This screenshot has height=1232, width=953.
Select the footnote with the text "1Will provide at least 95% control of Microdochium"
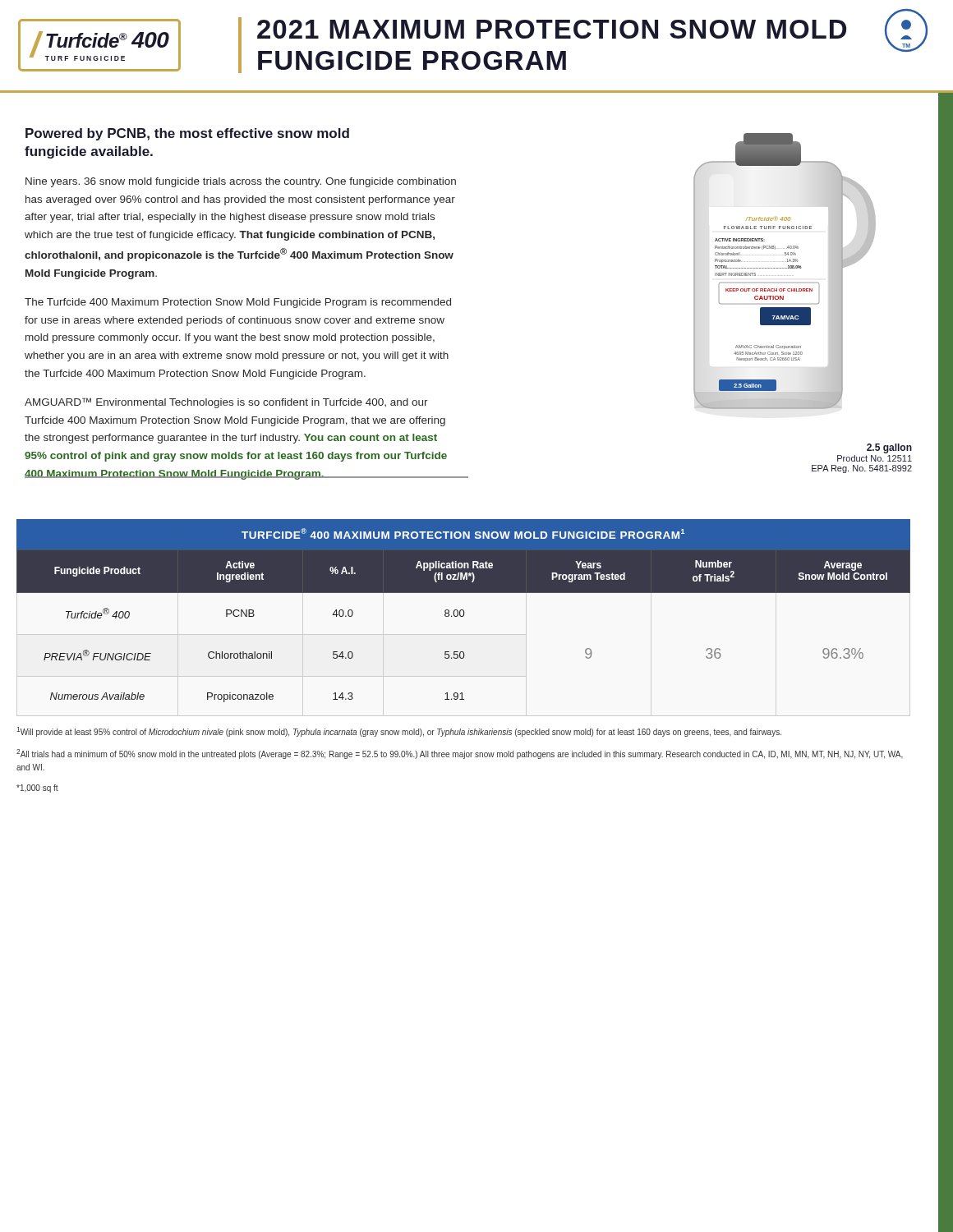463,732
